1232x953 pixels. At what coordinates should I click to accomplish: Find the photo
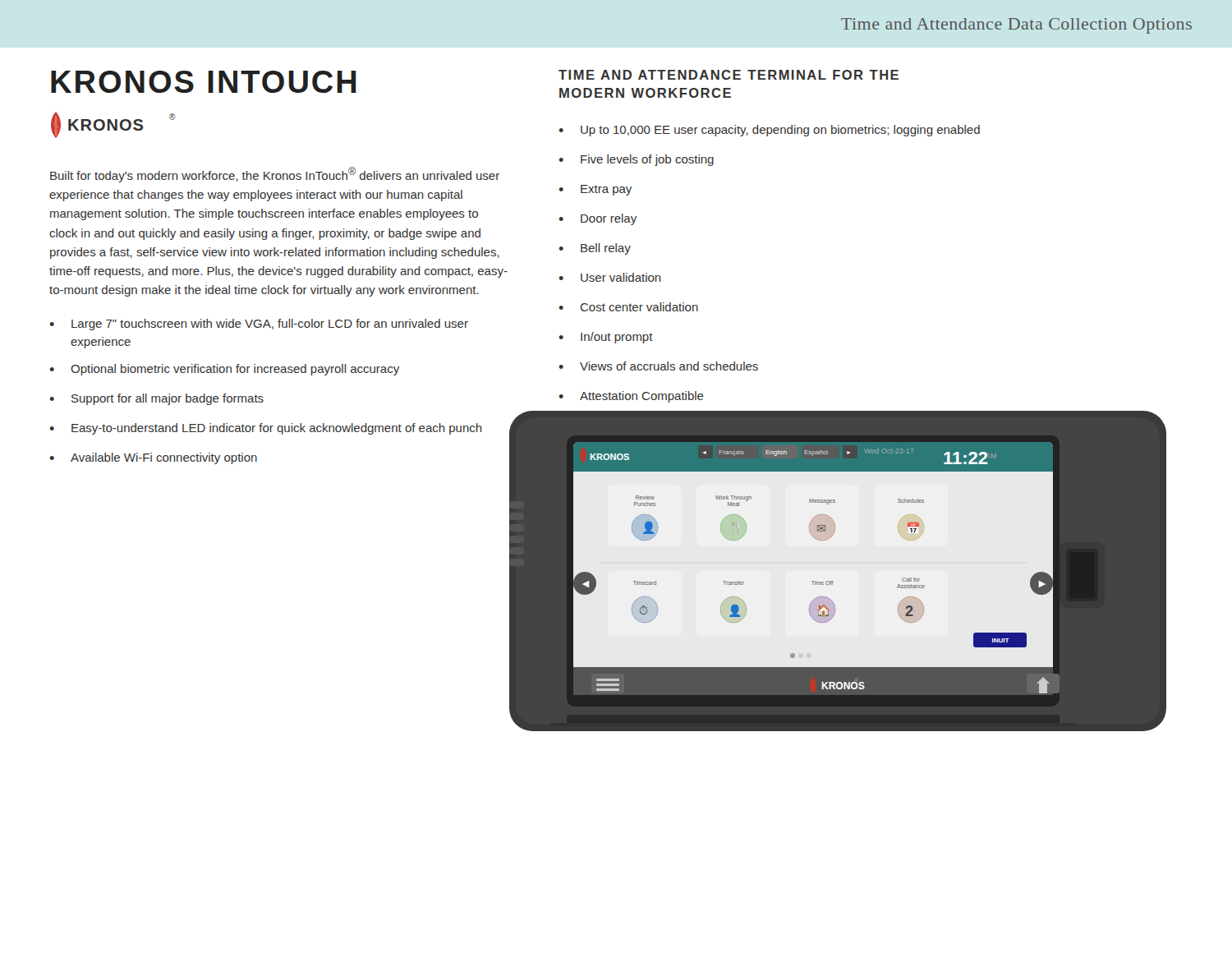tap(838, 579)
